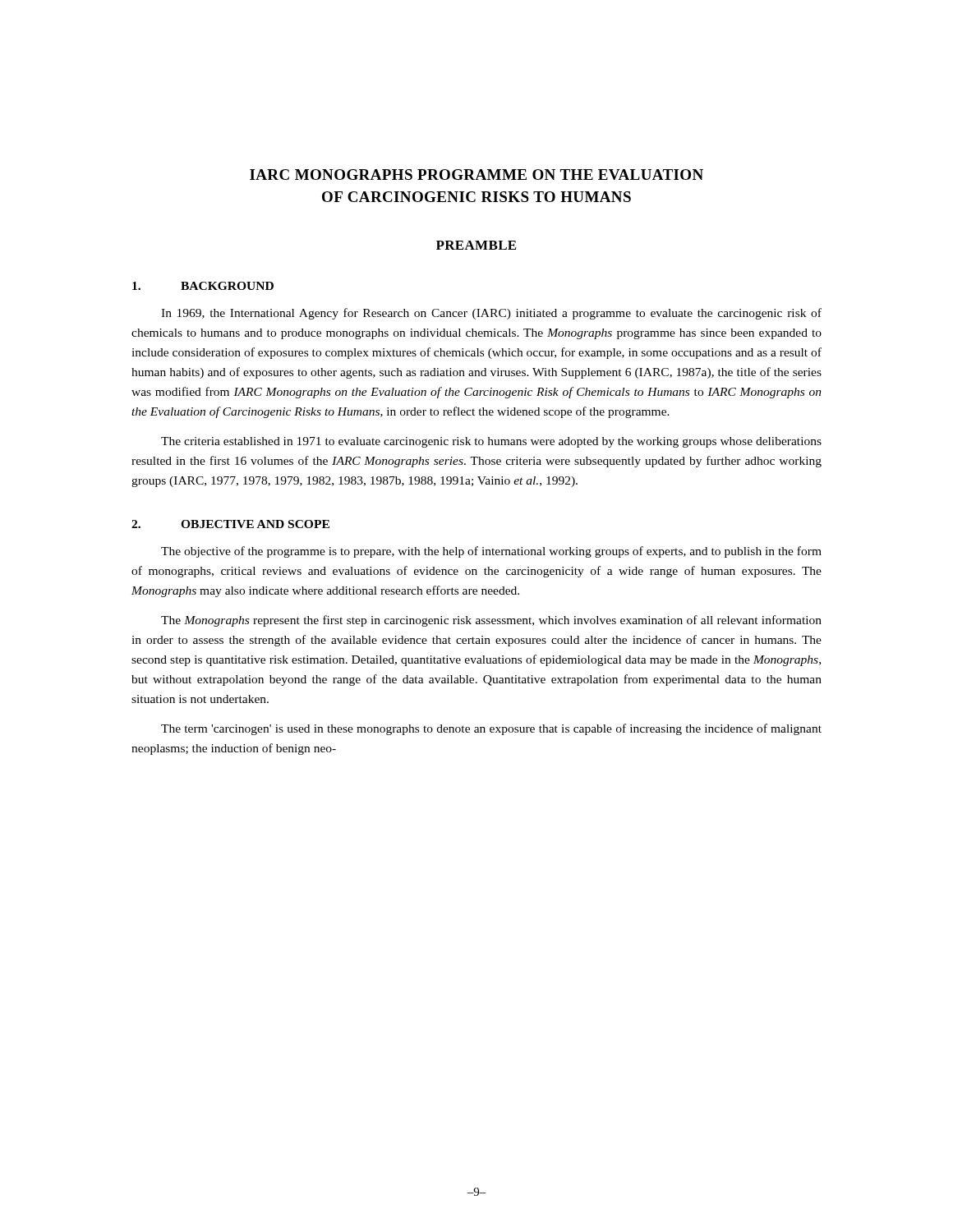Select the text block with the text "The term 'carcinogen' is"

point(476,738)
